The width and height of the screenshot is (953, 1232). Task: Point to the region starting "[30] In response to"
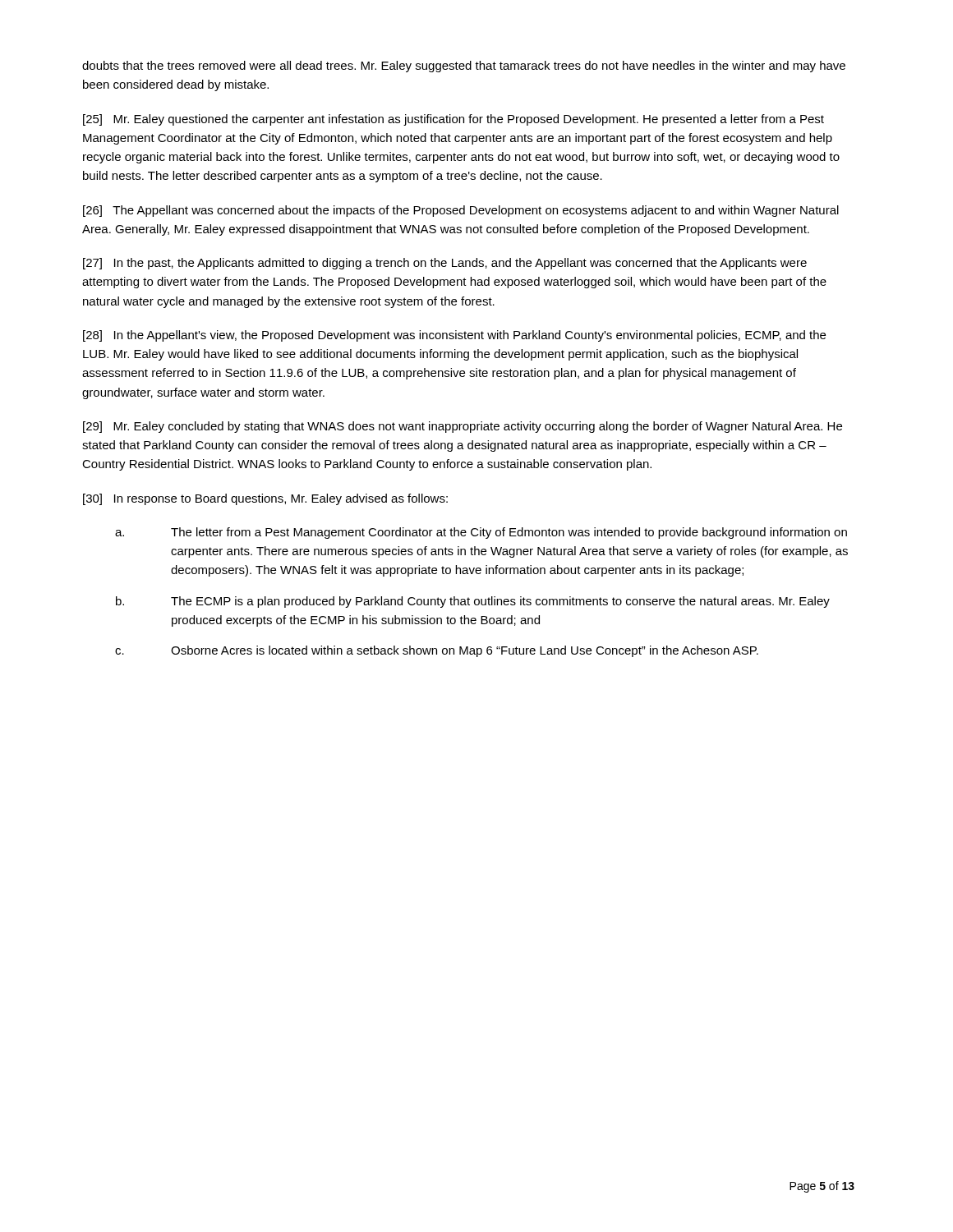click(x=265, y=498)
